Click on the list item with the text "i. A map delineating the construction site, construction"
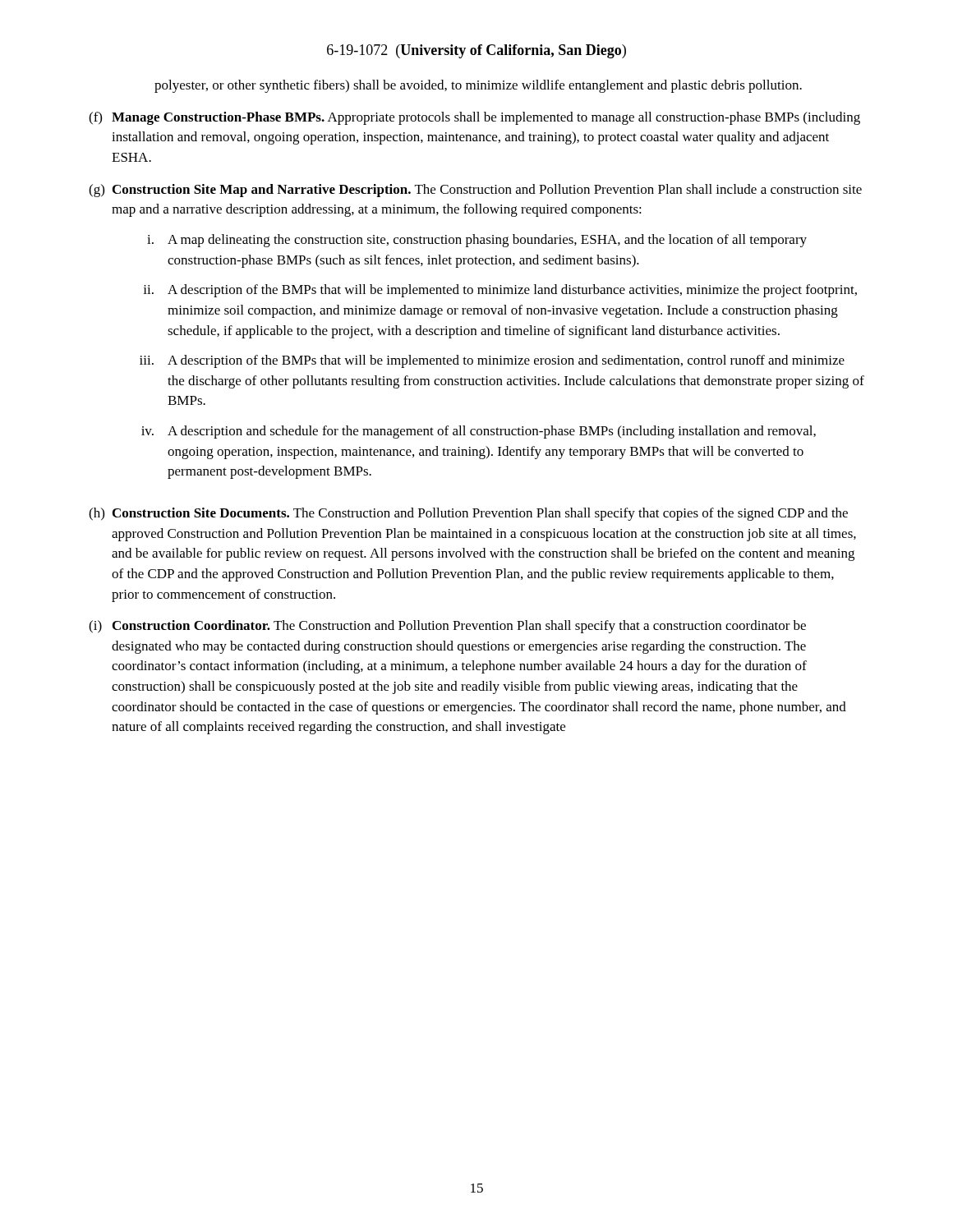This screenshot has height=1232, width=953. pyautogui.click(x=488, y=250)
